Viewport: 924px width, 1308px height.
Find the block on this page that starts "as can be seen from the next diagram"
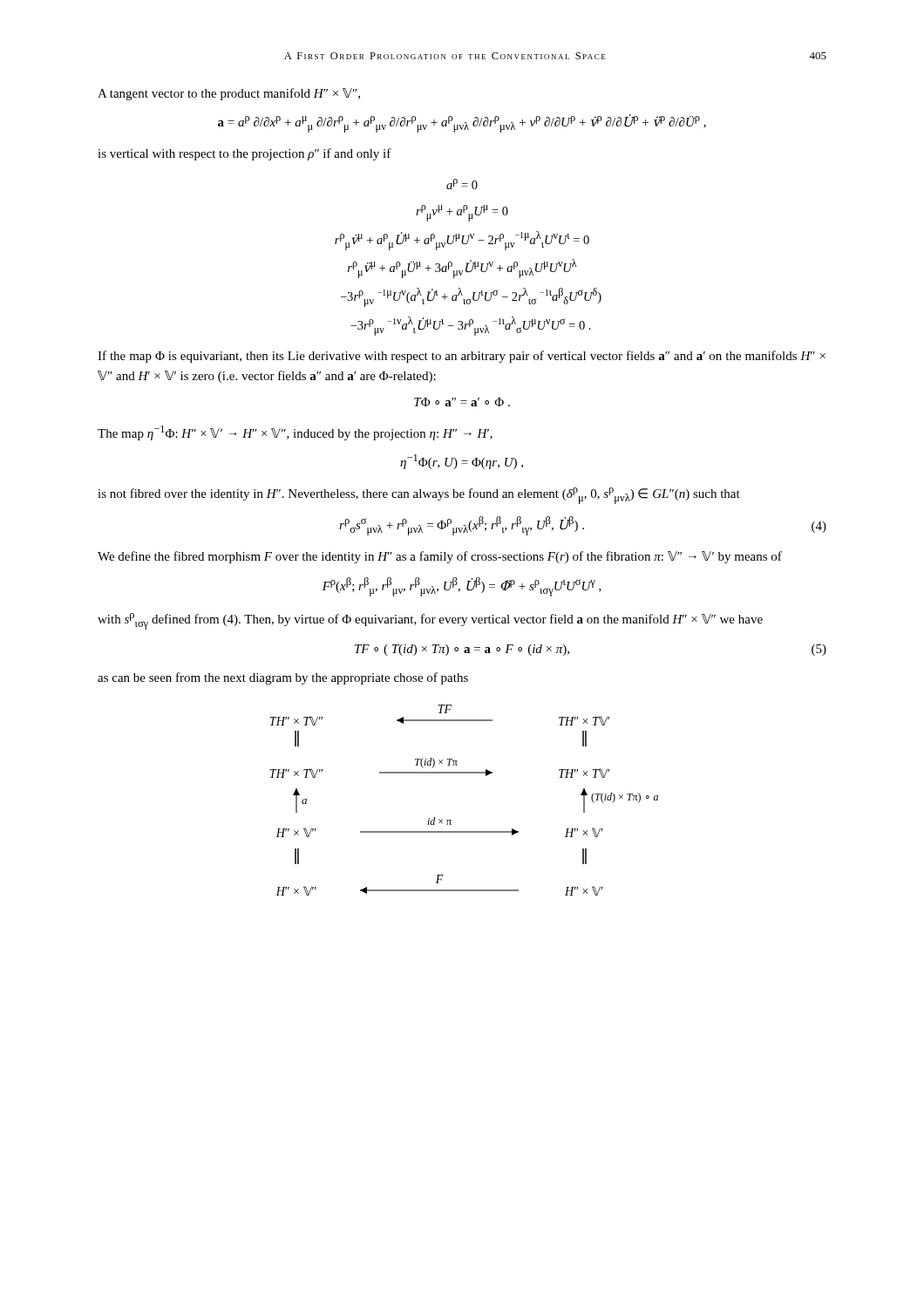click(x=283, y=677)
